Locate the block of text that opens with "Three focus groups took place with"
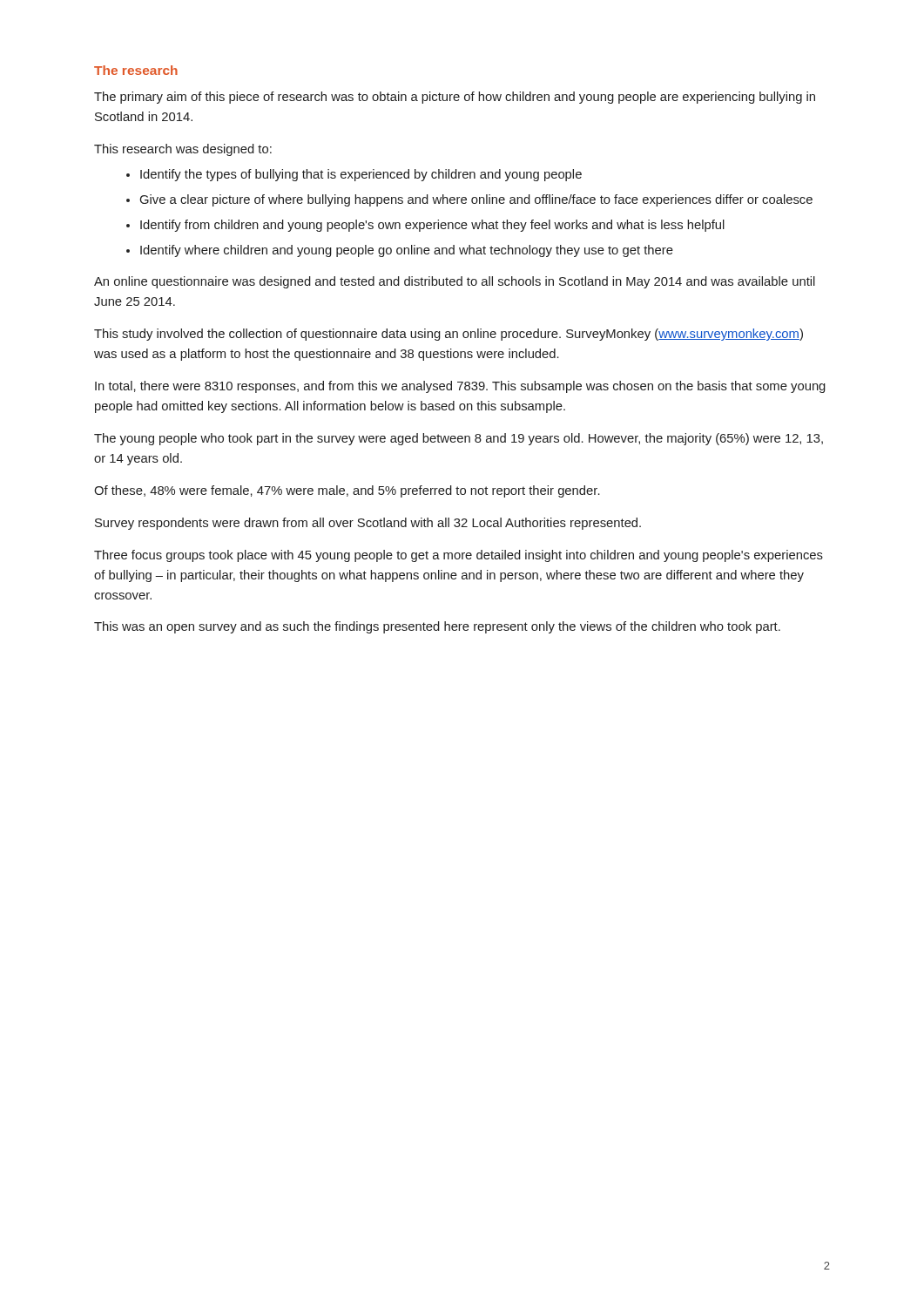The height and width of the screenshot is (1307, 924). tap(458, 575)
